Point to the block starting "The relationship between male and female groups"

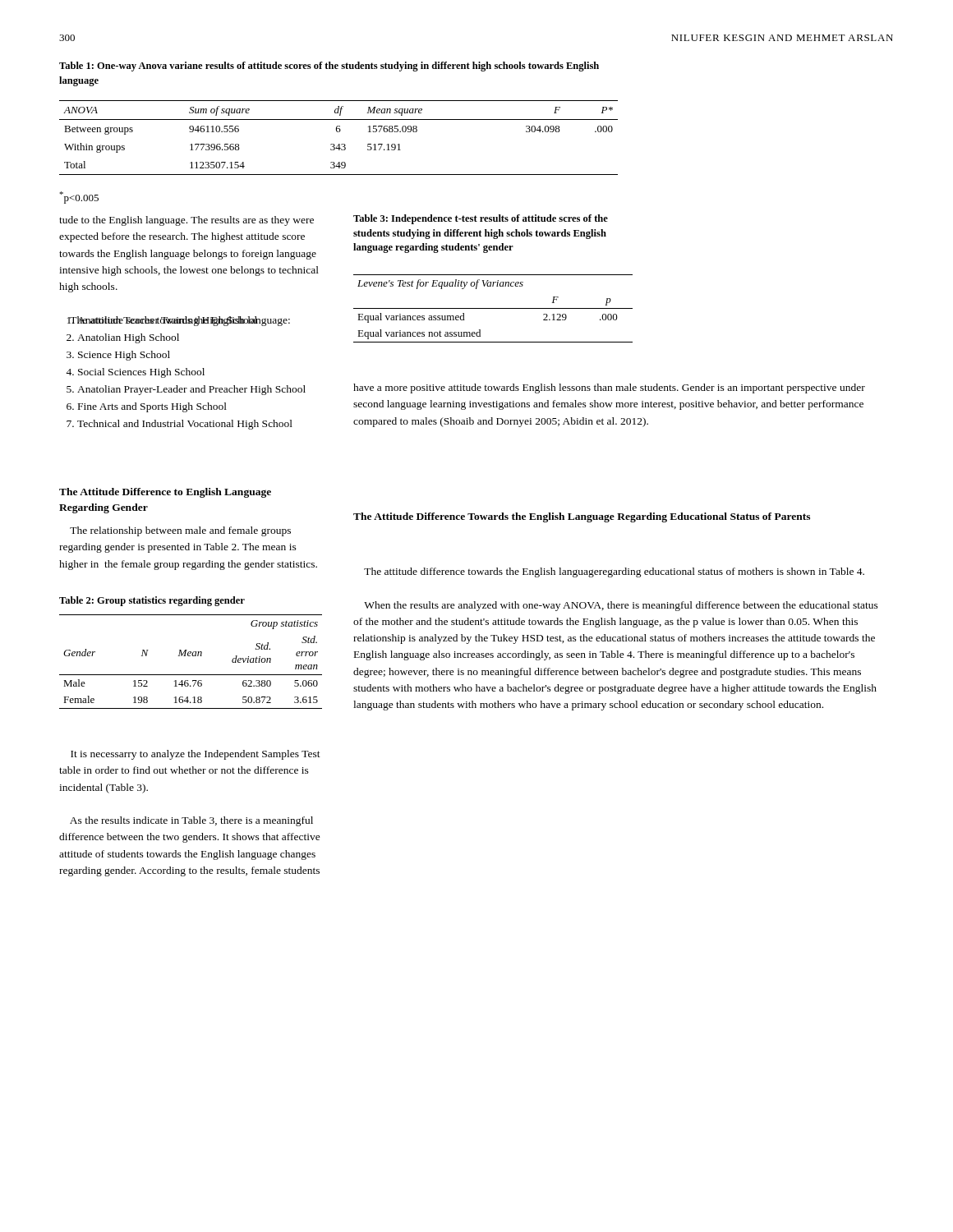[189, 547]
